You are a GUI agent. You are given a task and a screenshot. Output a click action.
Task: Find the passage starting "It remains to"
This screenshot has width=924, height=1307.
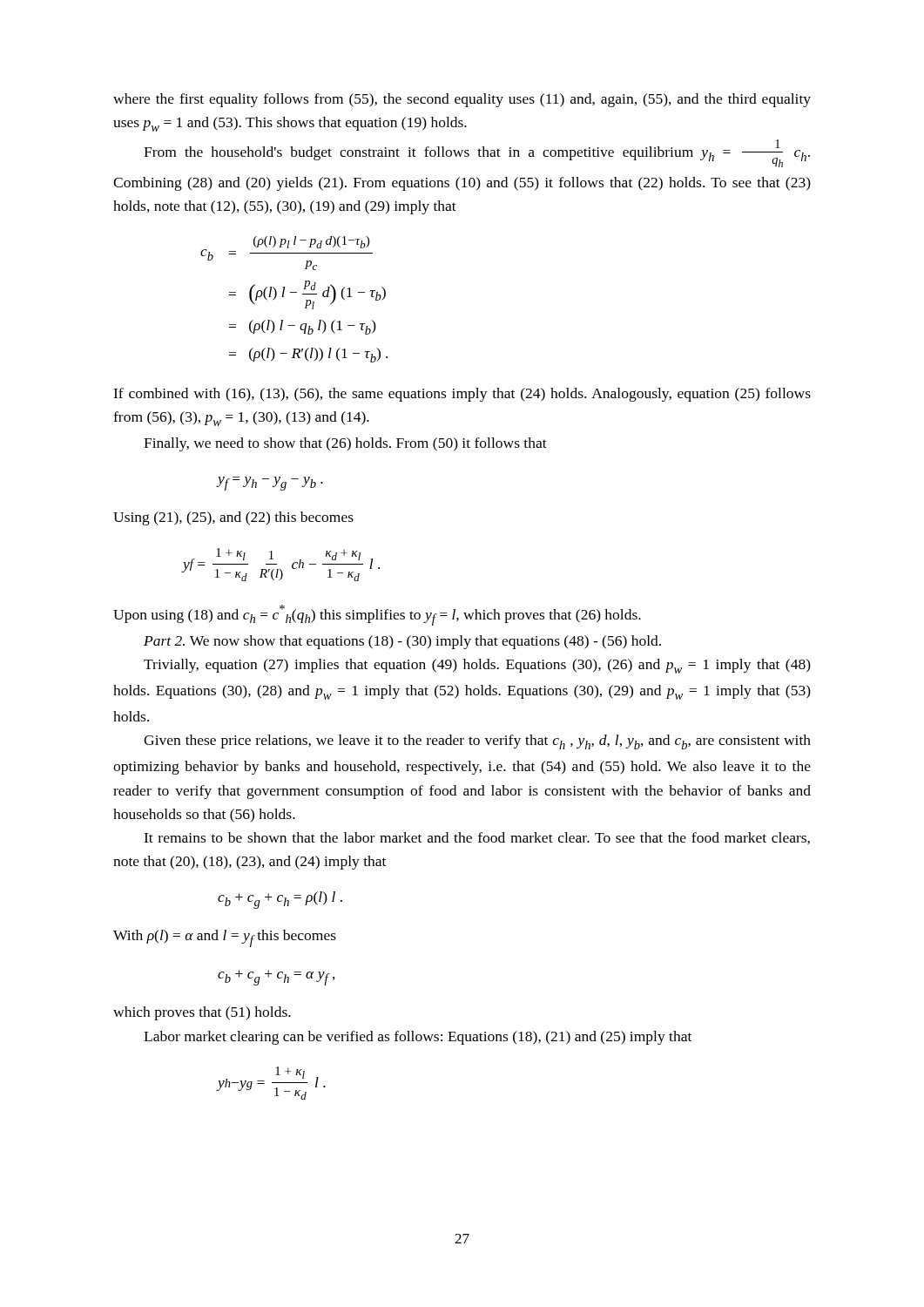(x=462, y=849)
